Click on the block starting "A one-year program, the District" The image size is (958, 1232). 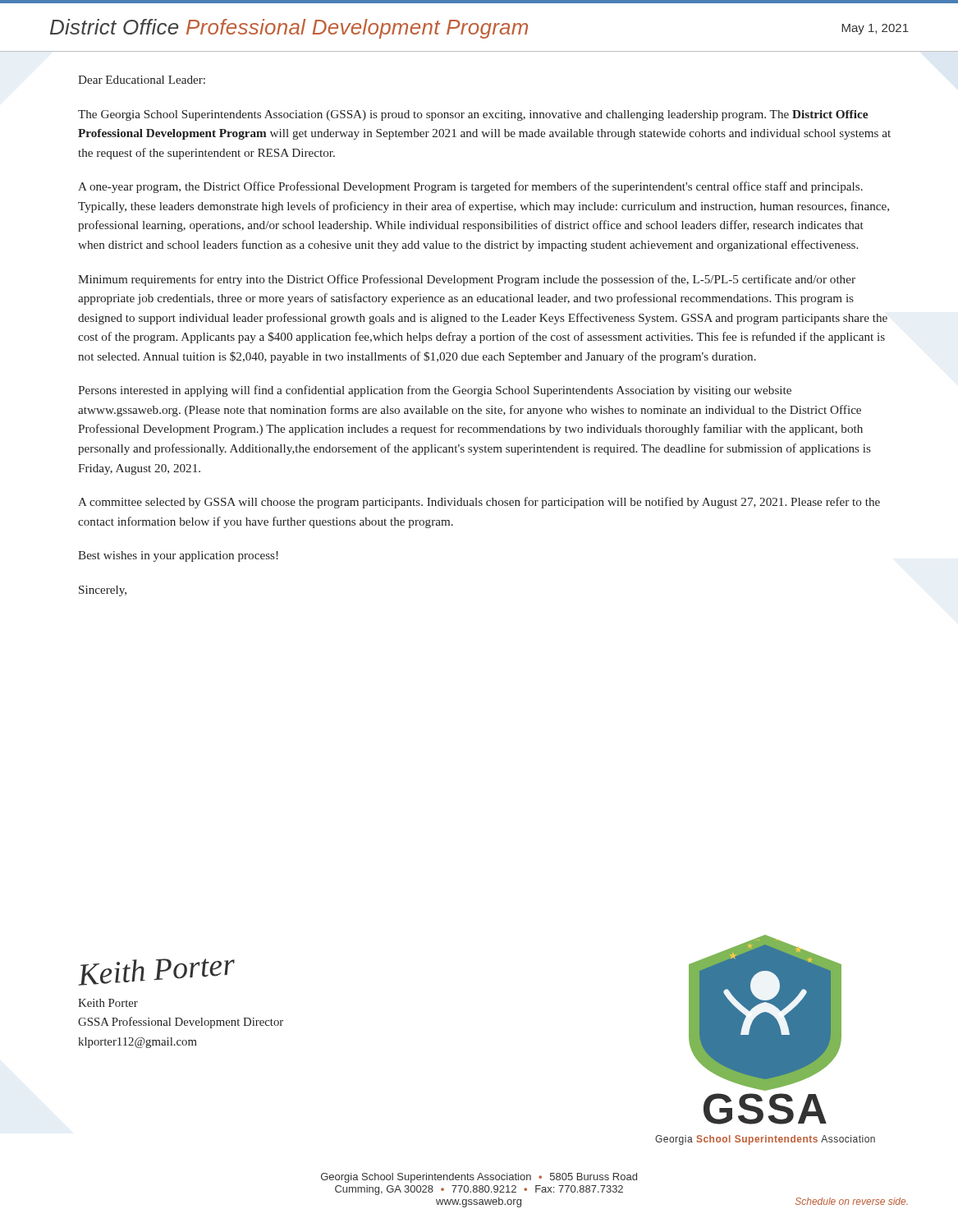[x=485, y=215]
